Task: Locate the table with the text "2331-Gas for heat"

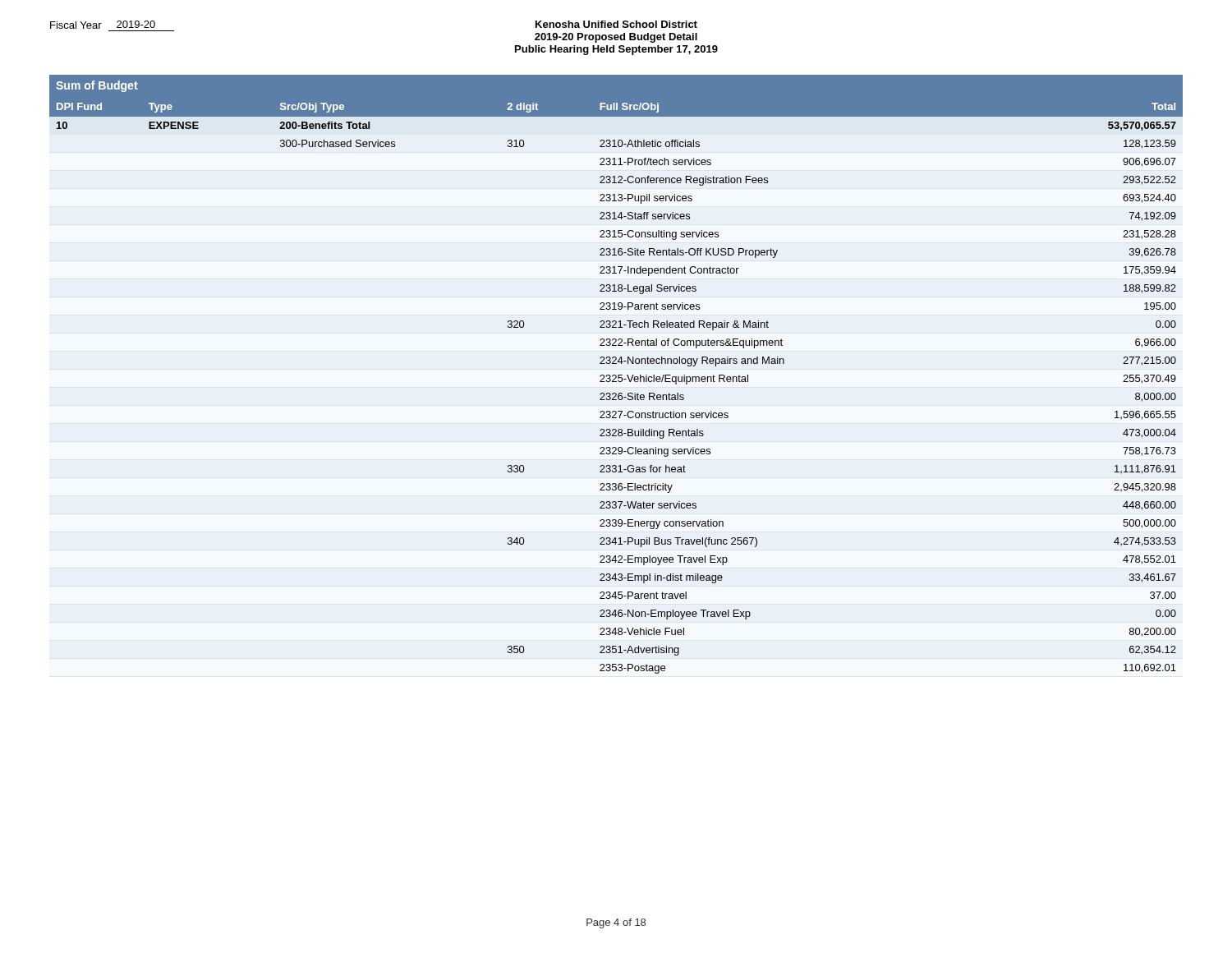Action: 616,376
